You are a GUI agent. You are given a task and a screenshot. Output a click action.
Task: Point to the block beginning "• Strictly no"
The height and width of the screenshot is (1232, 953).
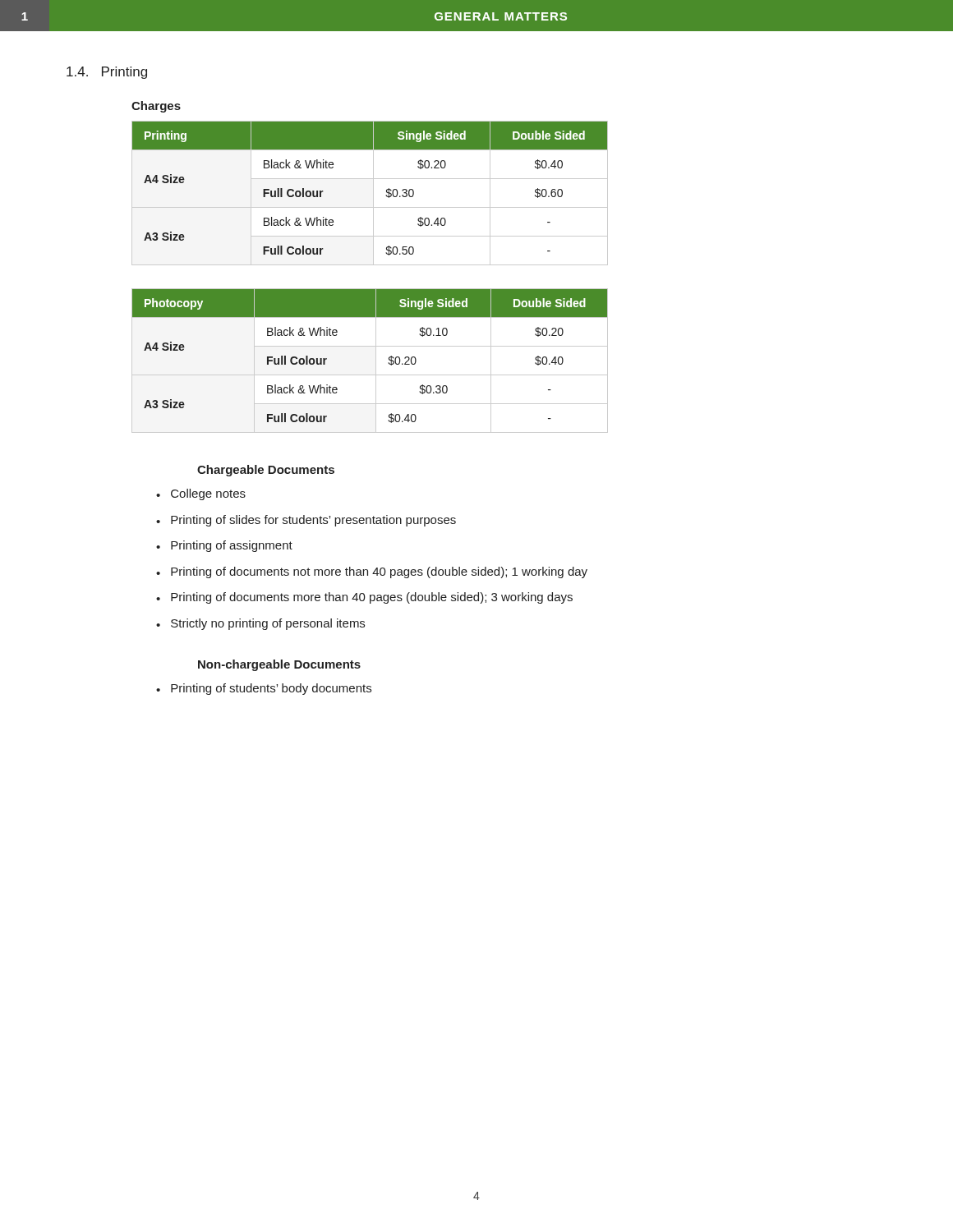point(261,624)
